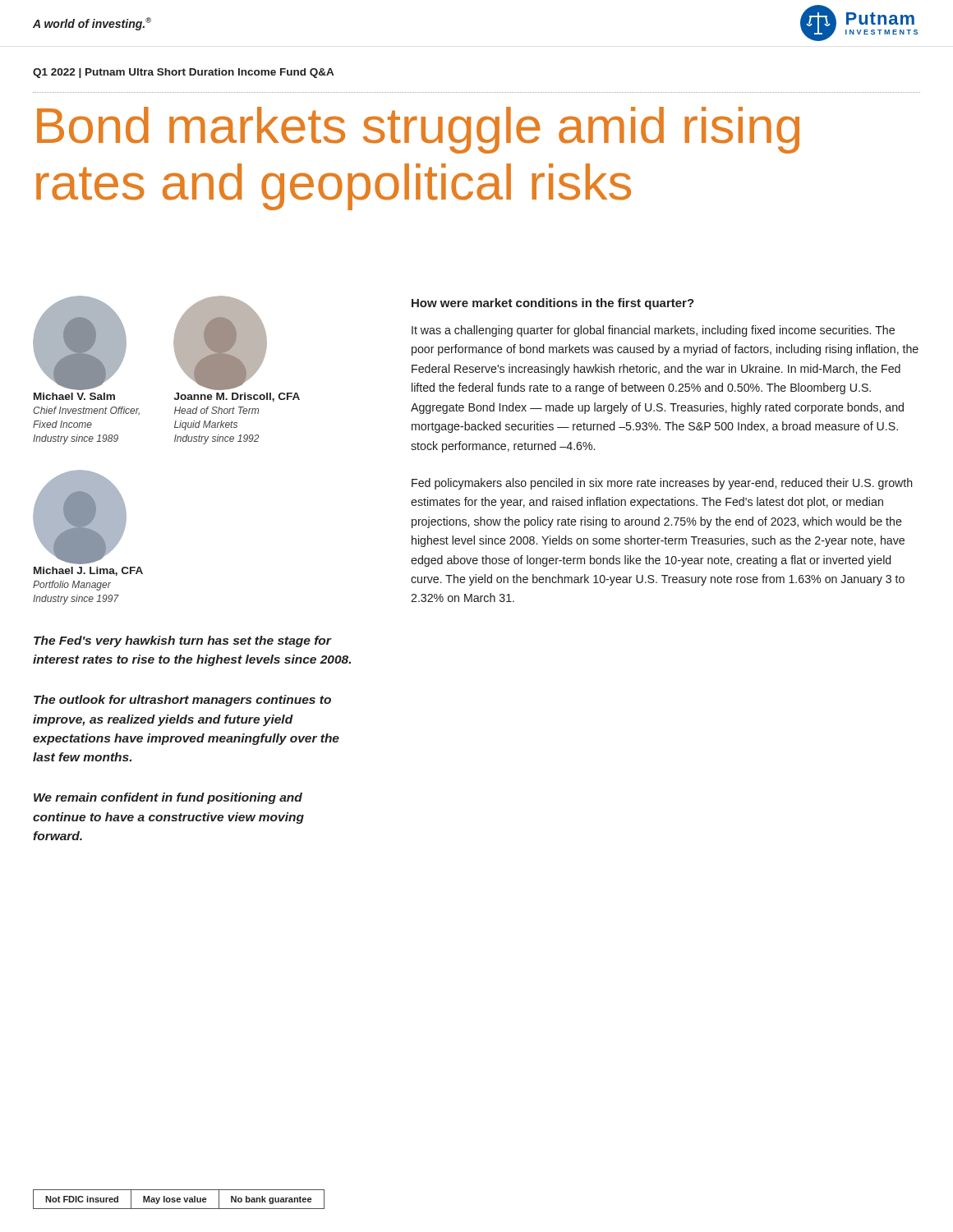Viewport: 953px width, 1232px height.
Task: Point to the passage starting "We remain confident in fund positioning and continue"
Action: click(168, 817)
